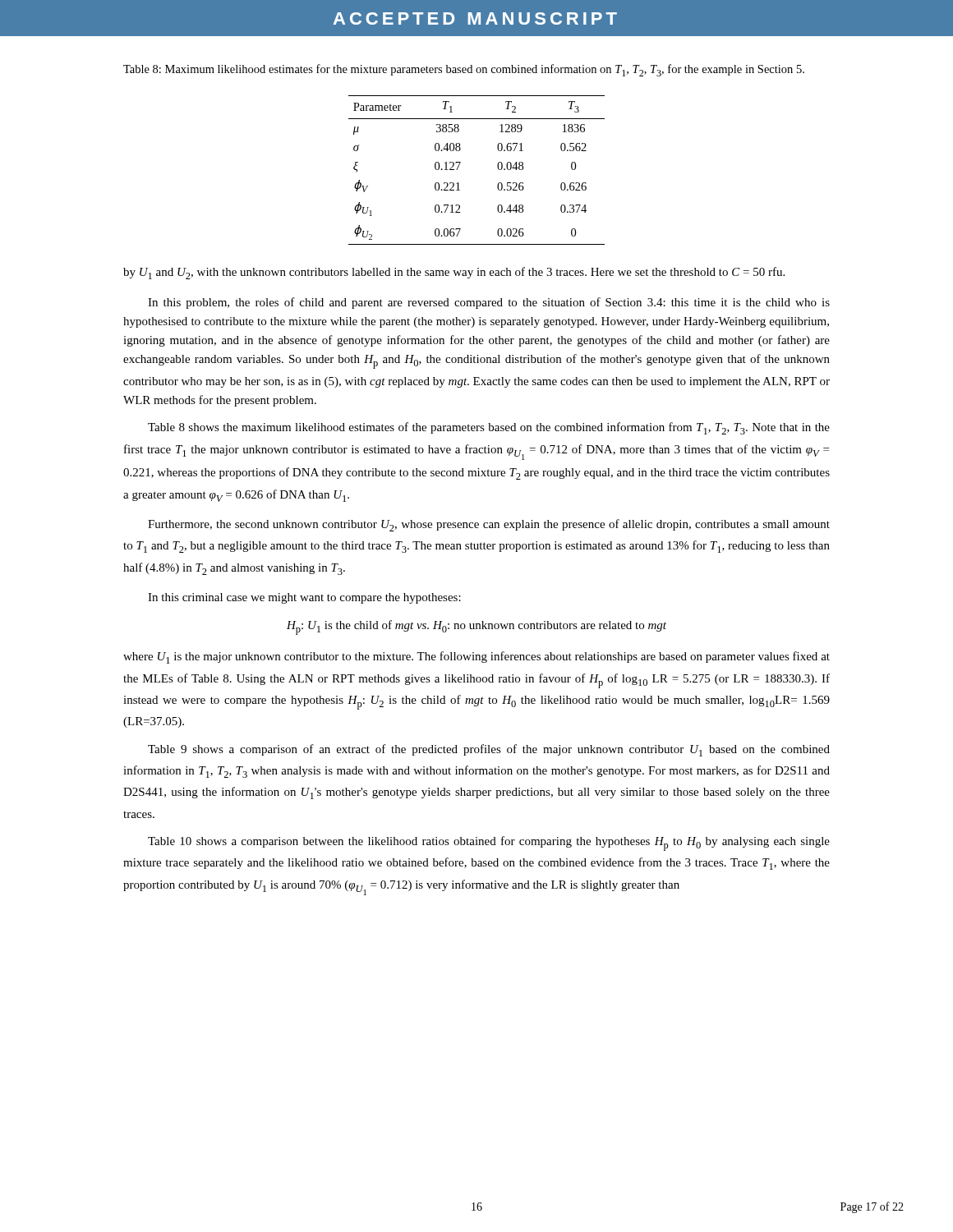Find the block on this page that starts "Hp: U1 is the child"
Viewport: 953px width, 1232px height.
click(476, 627)
